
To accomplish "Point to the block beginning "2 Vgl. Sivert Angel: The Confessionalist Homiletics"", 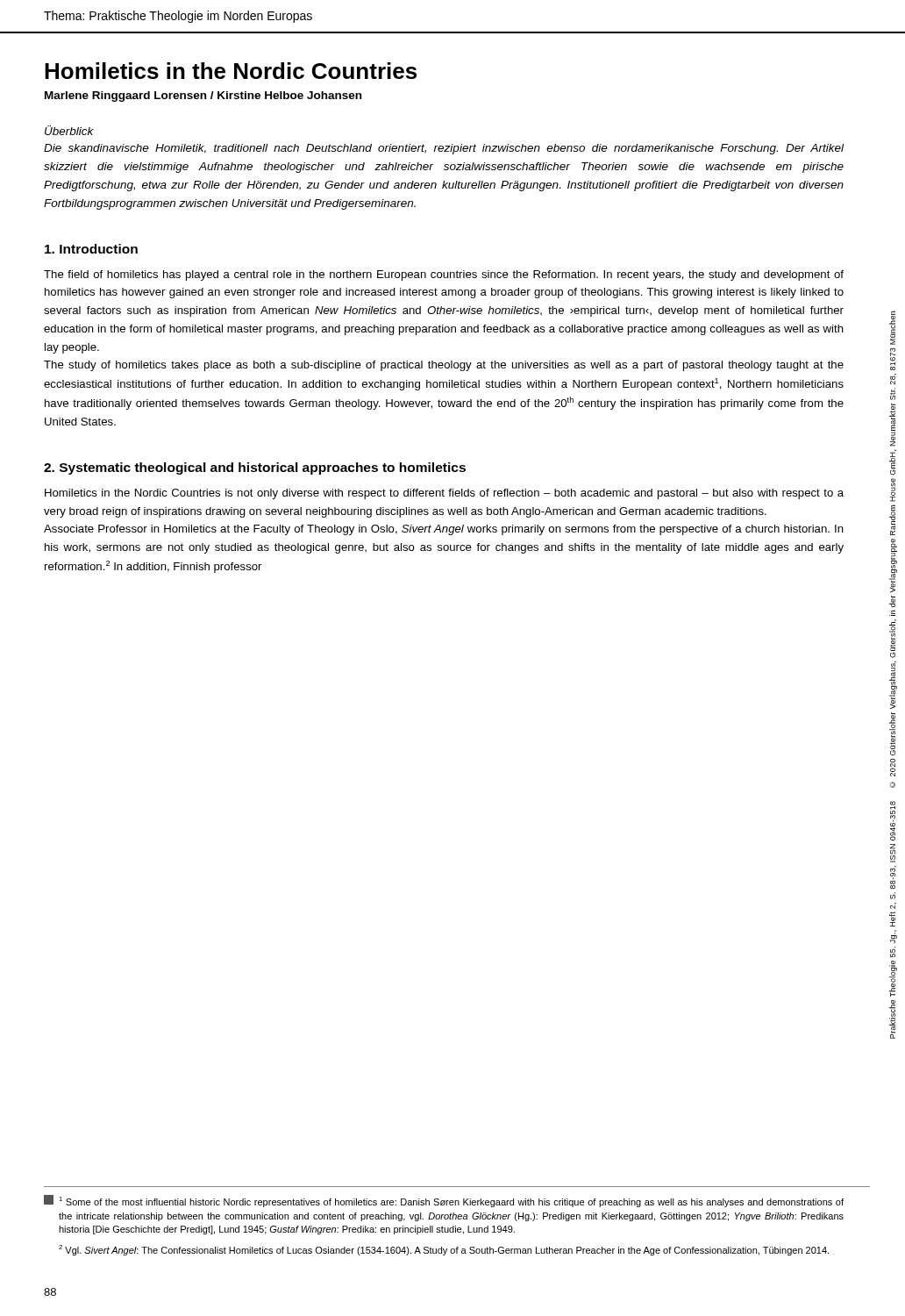I will (x=451, y=1250).
